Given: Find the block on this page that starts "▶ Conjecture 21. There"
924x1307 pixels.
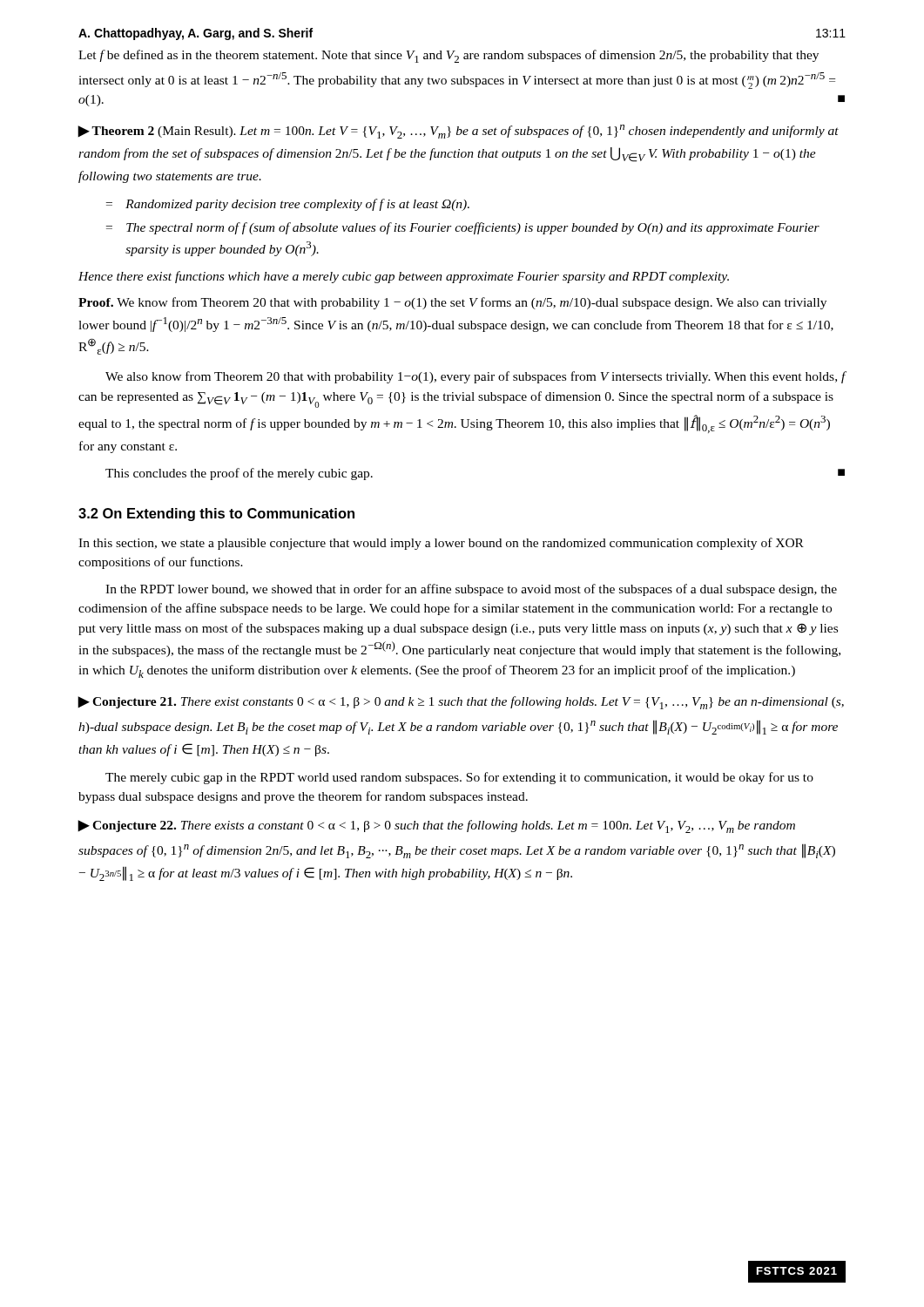Looking at the screenshot, I should (462, 725).
